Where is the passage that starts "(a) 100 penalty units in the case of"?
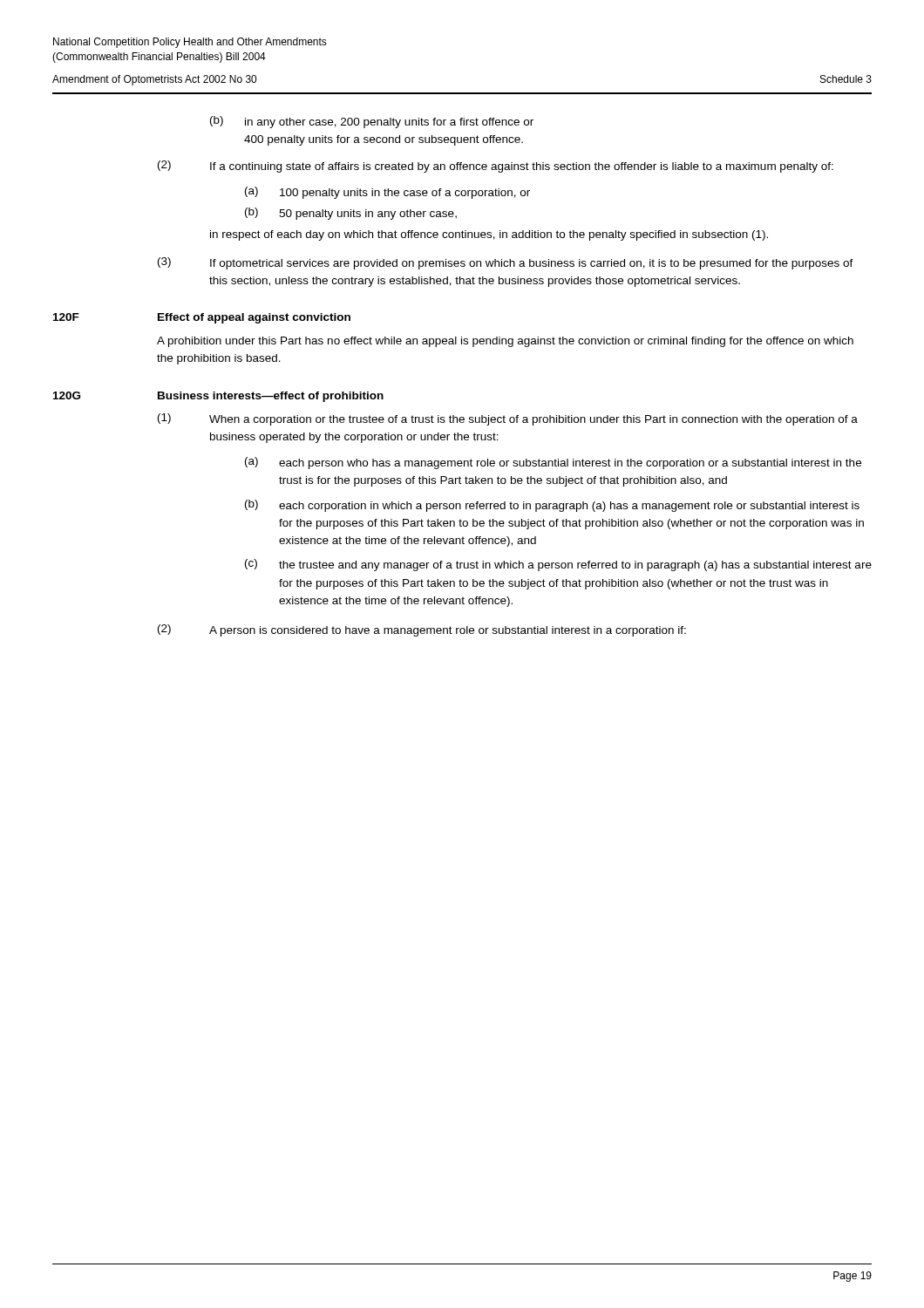924x1308 pixels. [387, 193]
